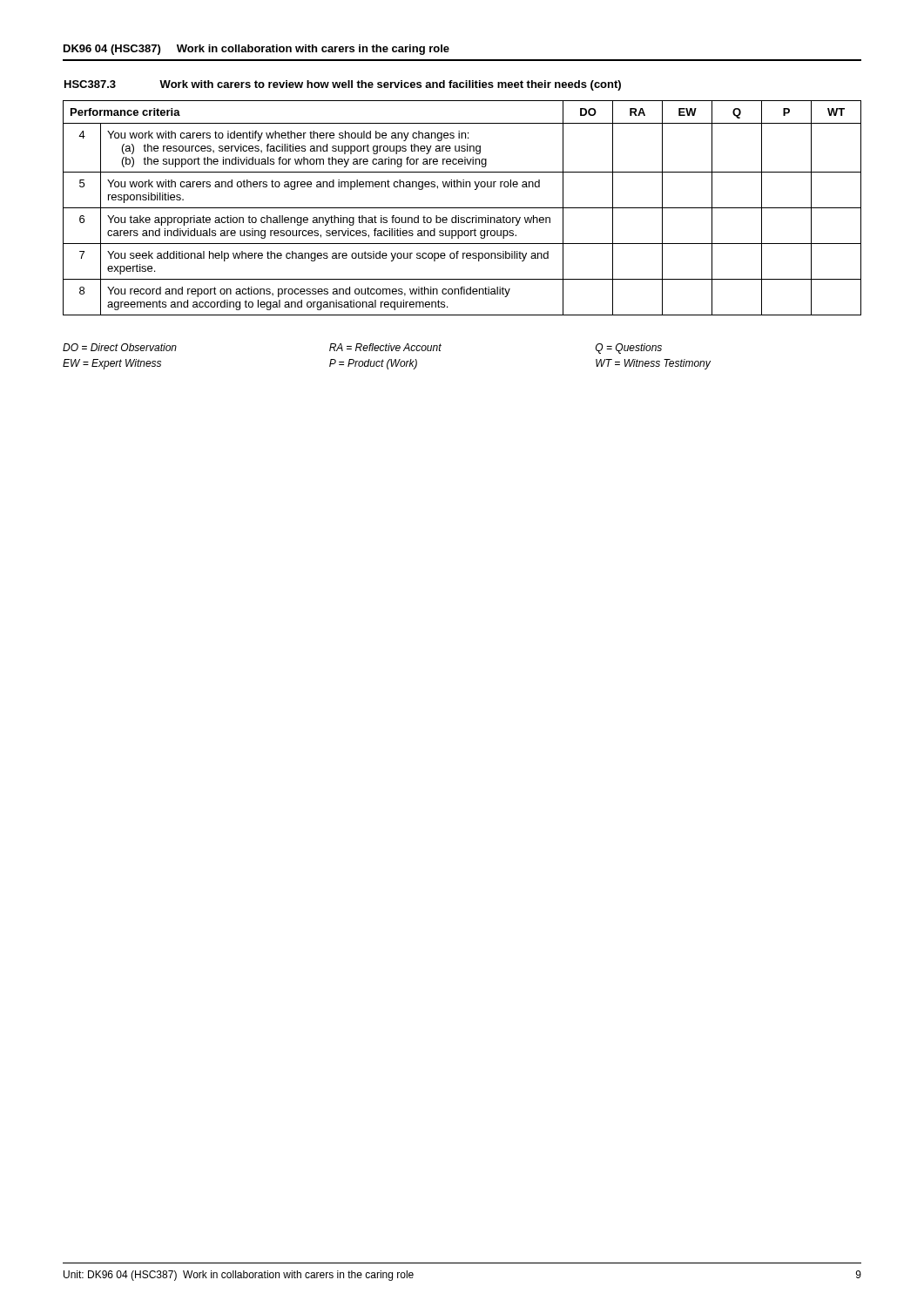Point to the section header beginning "HSC387.3 Work with carers to"

462,84
